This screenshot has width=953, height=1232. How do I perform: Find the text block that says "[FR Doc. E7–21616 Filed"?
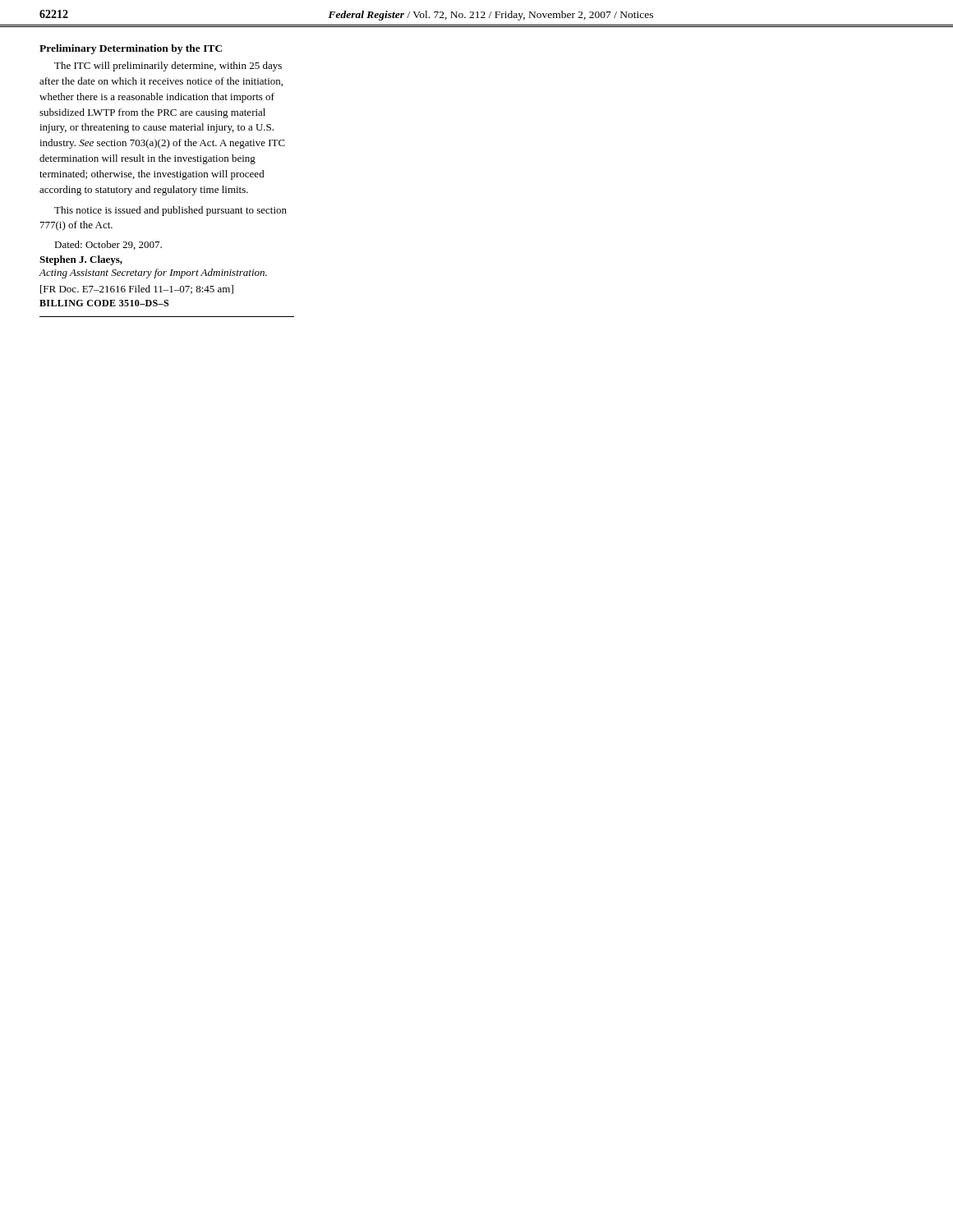[x=137, y=289]
